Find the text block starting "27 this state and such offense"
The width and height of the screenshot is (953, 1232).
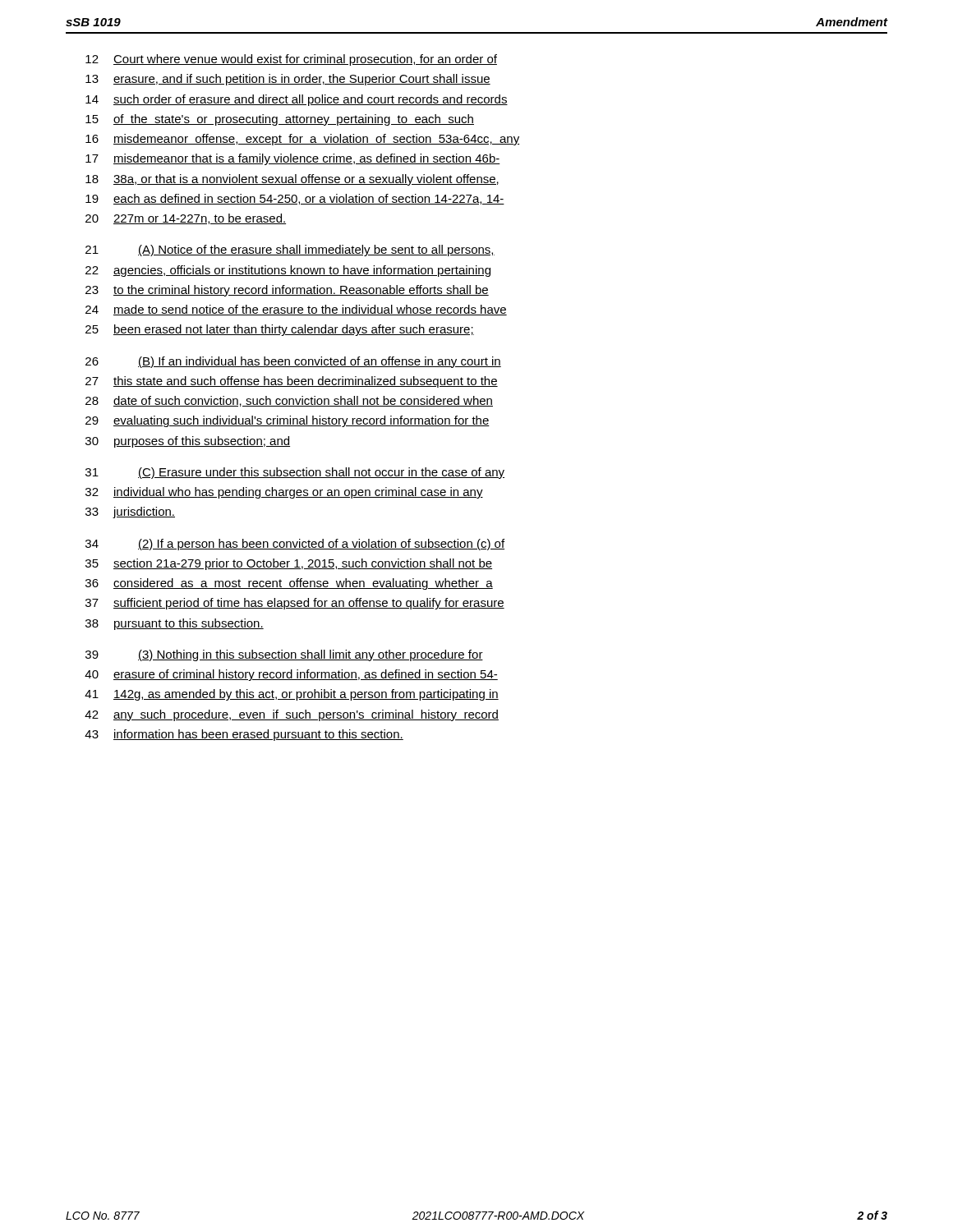[476, 381]
